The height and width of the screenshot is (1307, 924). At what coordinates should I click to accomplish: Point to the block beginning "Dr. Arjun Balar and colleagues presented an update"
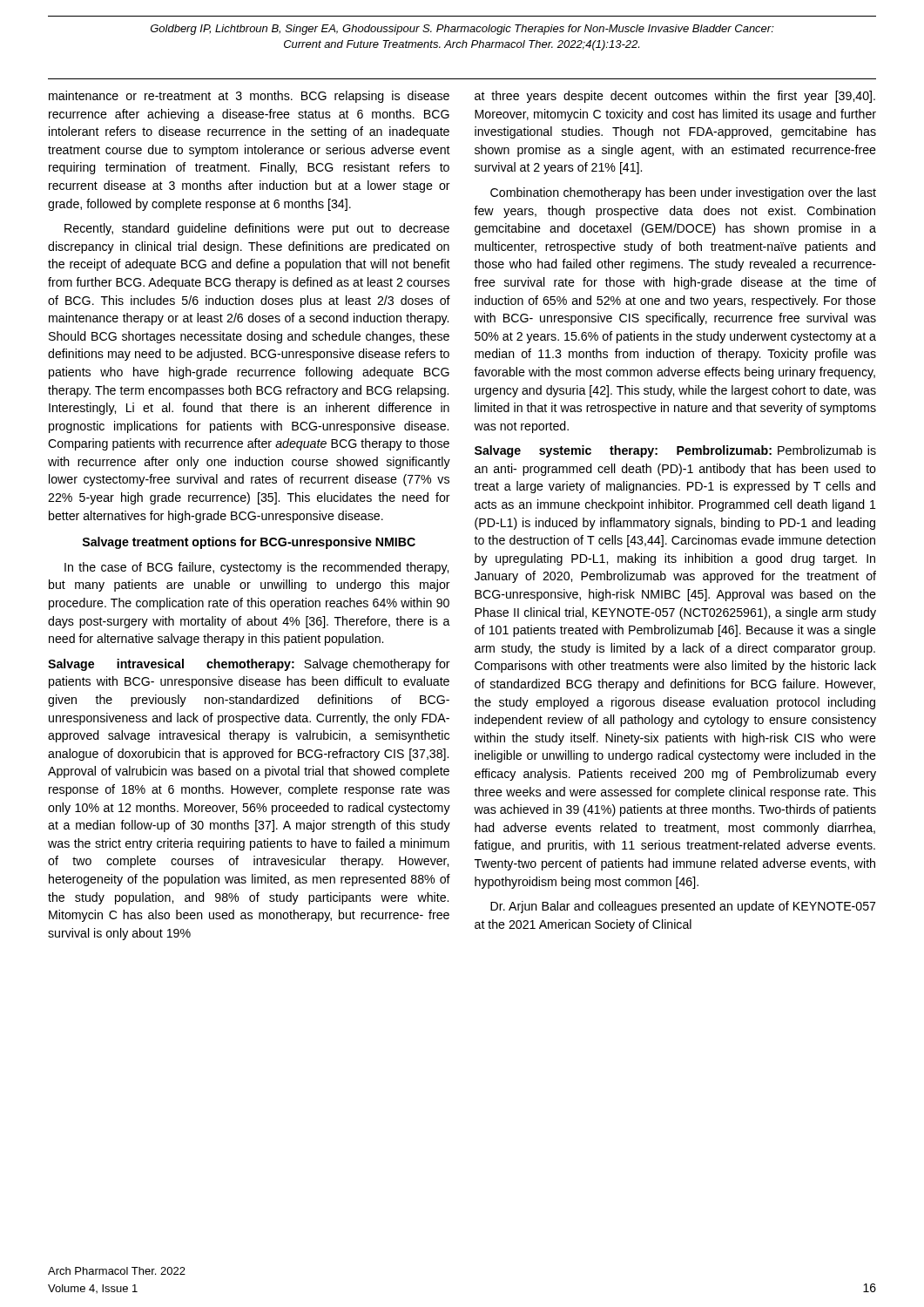[x=675, y=916]
